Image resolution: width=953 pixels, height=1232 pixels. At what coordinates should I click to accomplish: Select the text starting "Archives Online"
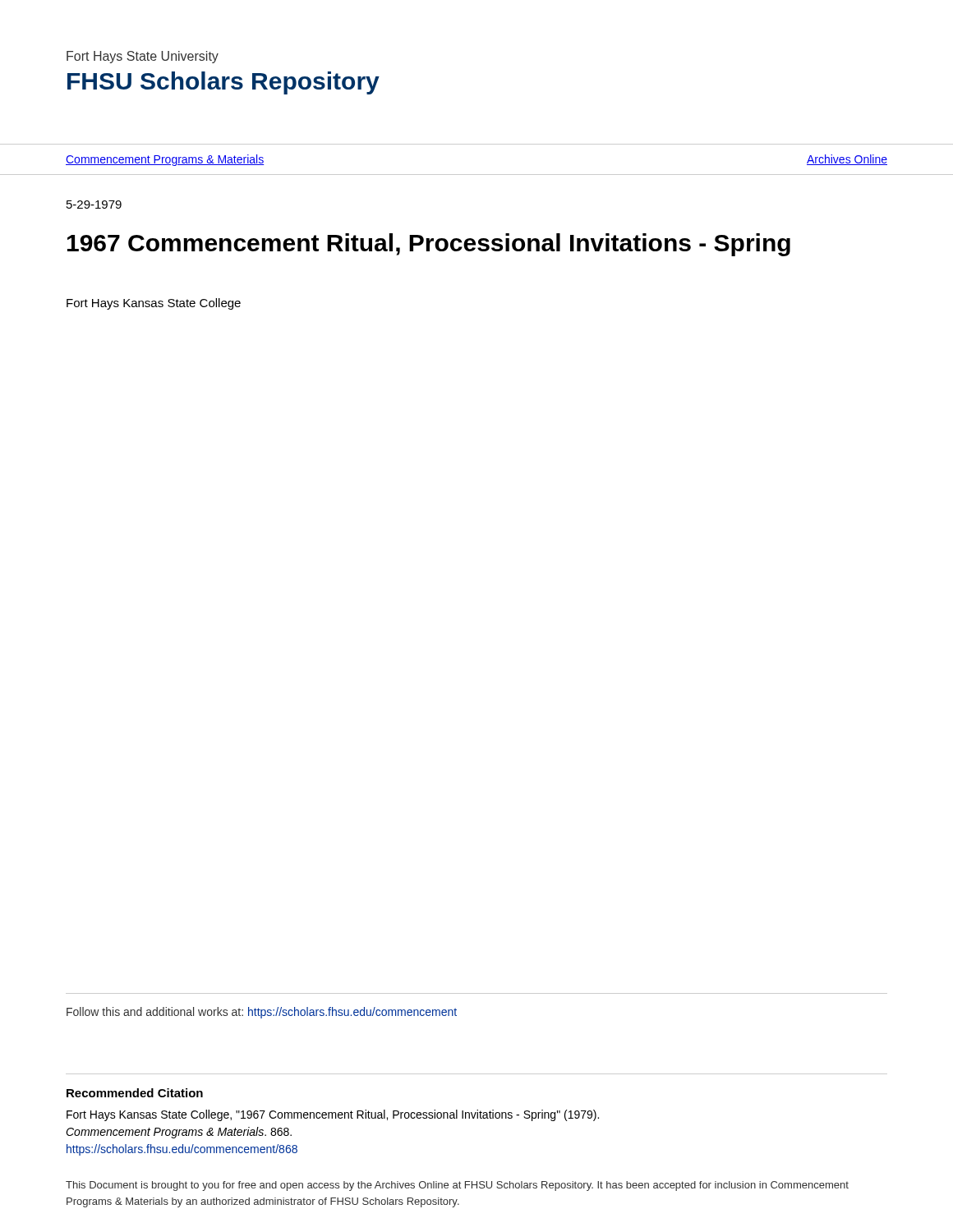(x=847, y=159)
